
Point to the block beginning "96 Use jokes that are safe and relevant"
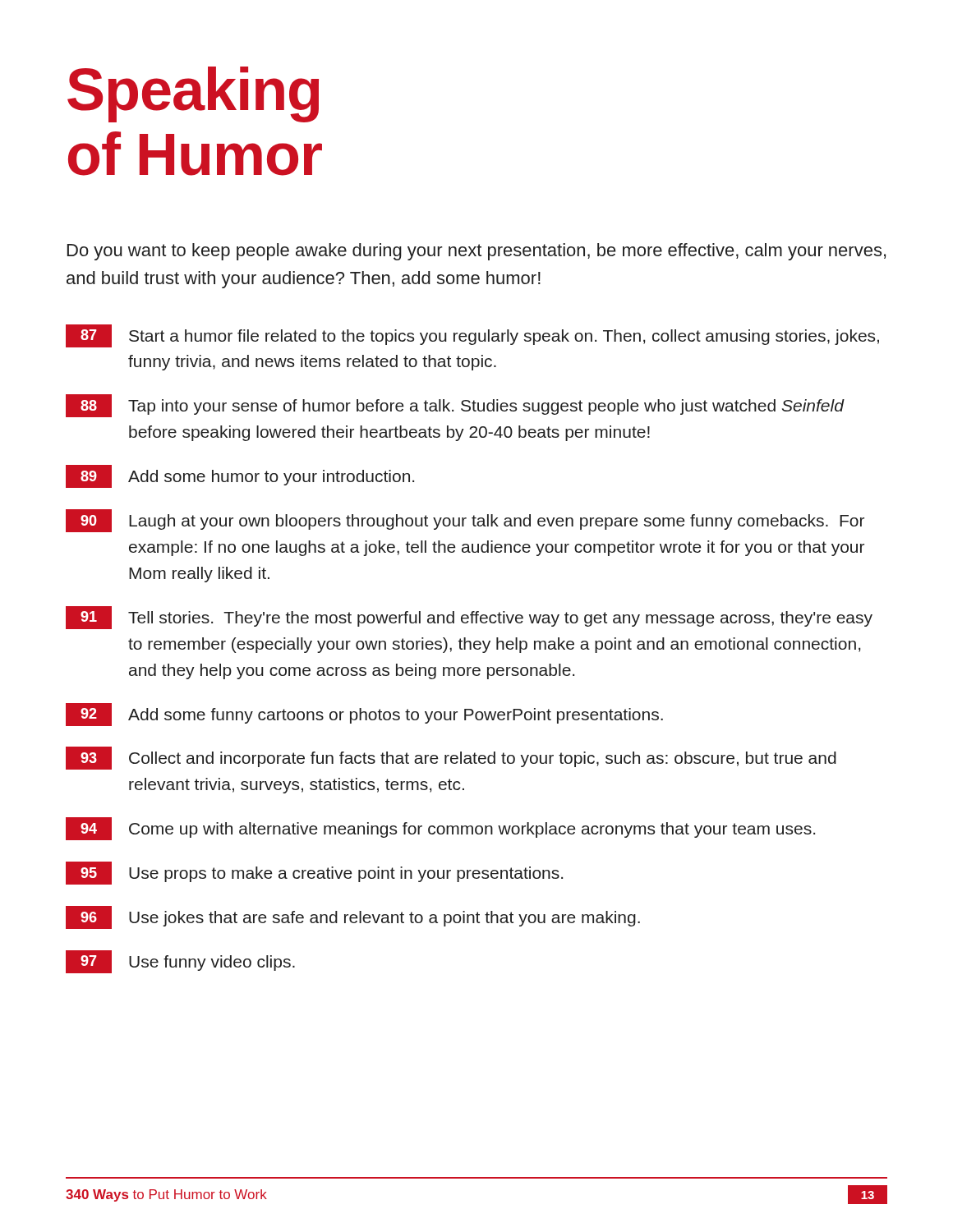point(354,917)
